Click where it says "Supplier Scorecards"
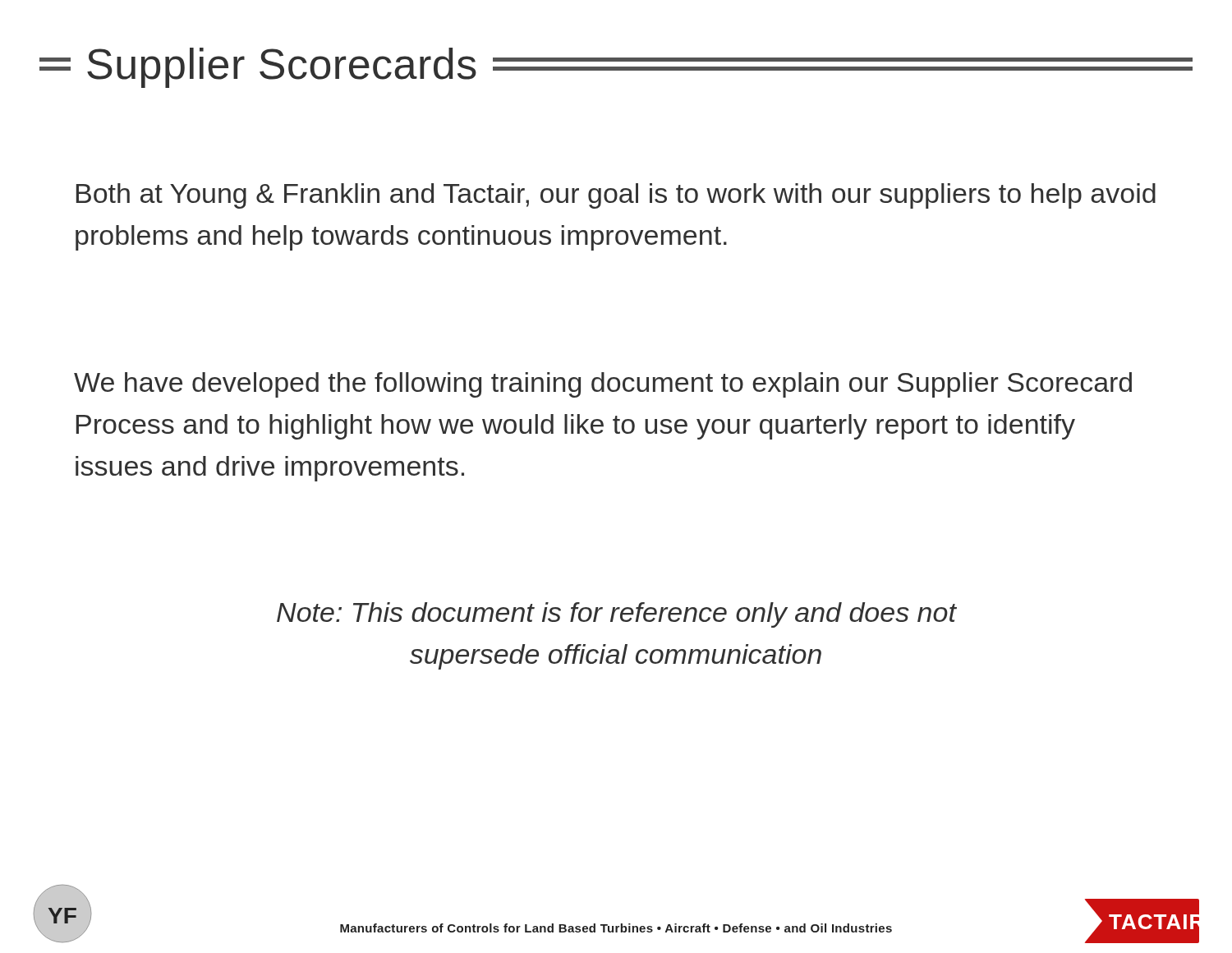Screen dimensions: 953x1232 click(x=616, y=64)
